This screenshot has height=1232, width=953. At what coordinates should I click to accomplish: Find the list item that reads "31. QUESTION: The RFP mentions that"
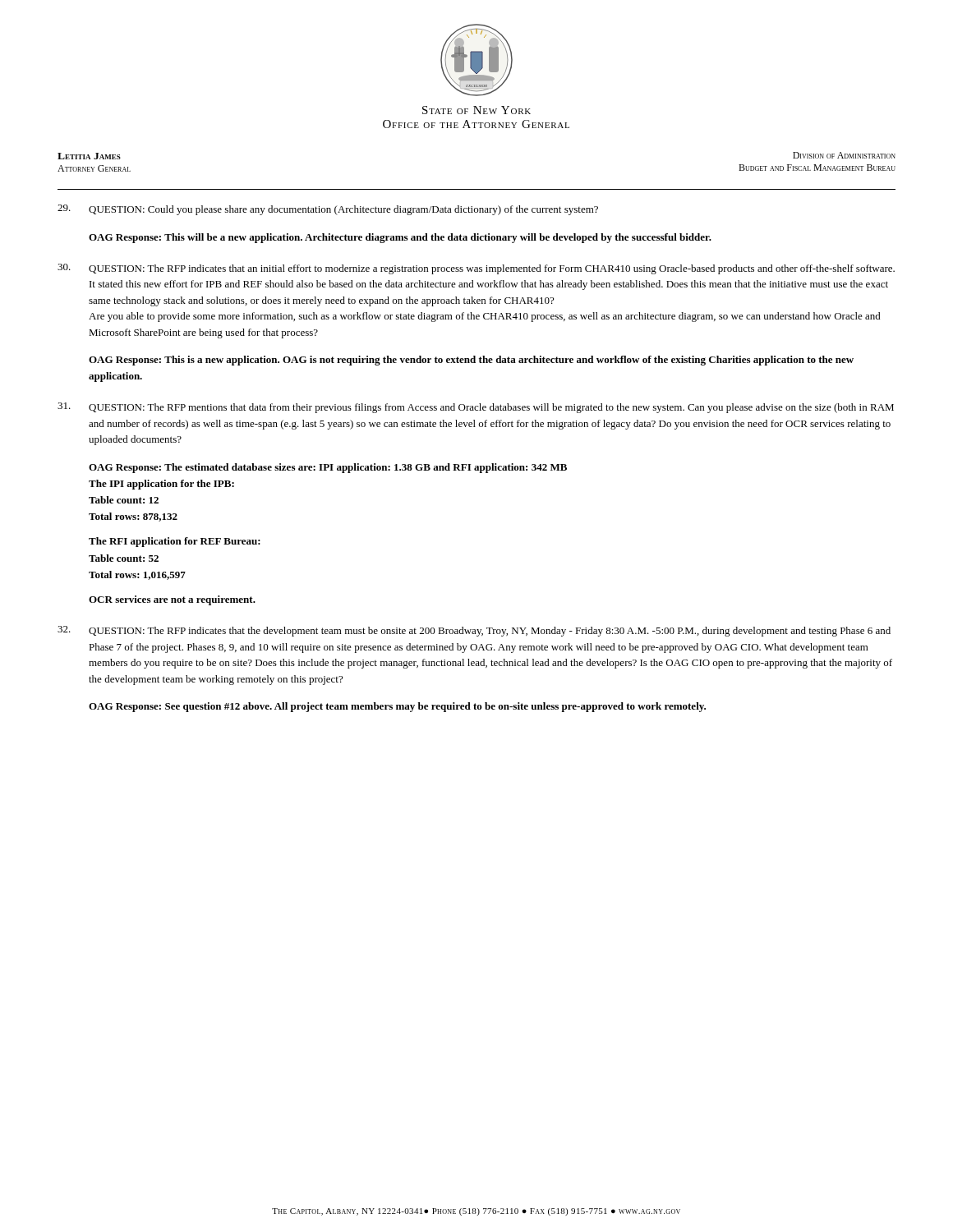click(x=476, y=424)
